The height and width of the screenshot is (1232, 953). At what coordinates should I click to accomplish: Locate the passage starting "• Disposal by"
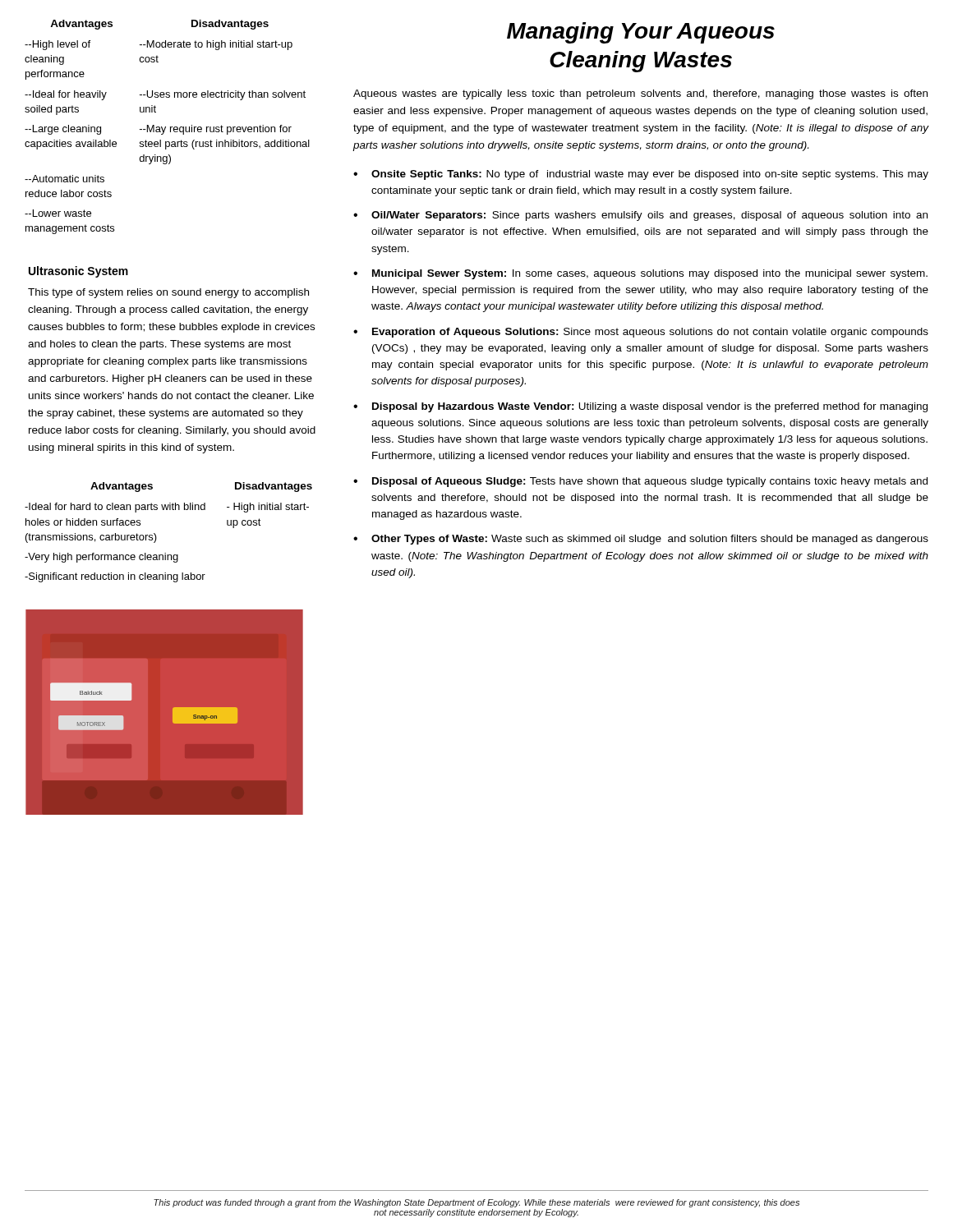641,431
